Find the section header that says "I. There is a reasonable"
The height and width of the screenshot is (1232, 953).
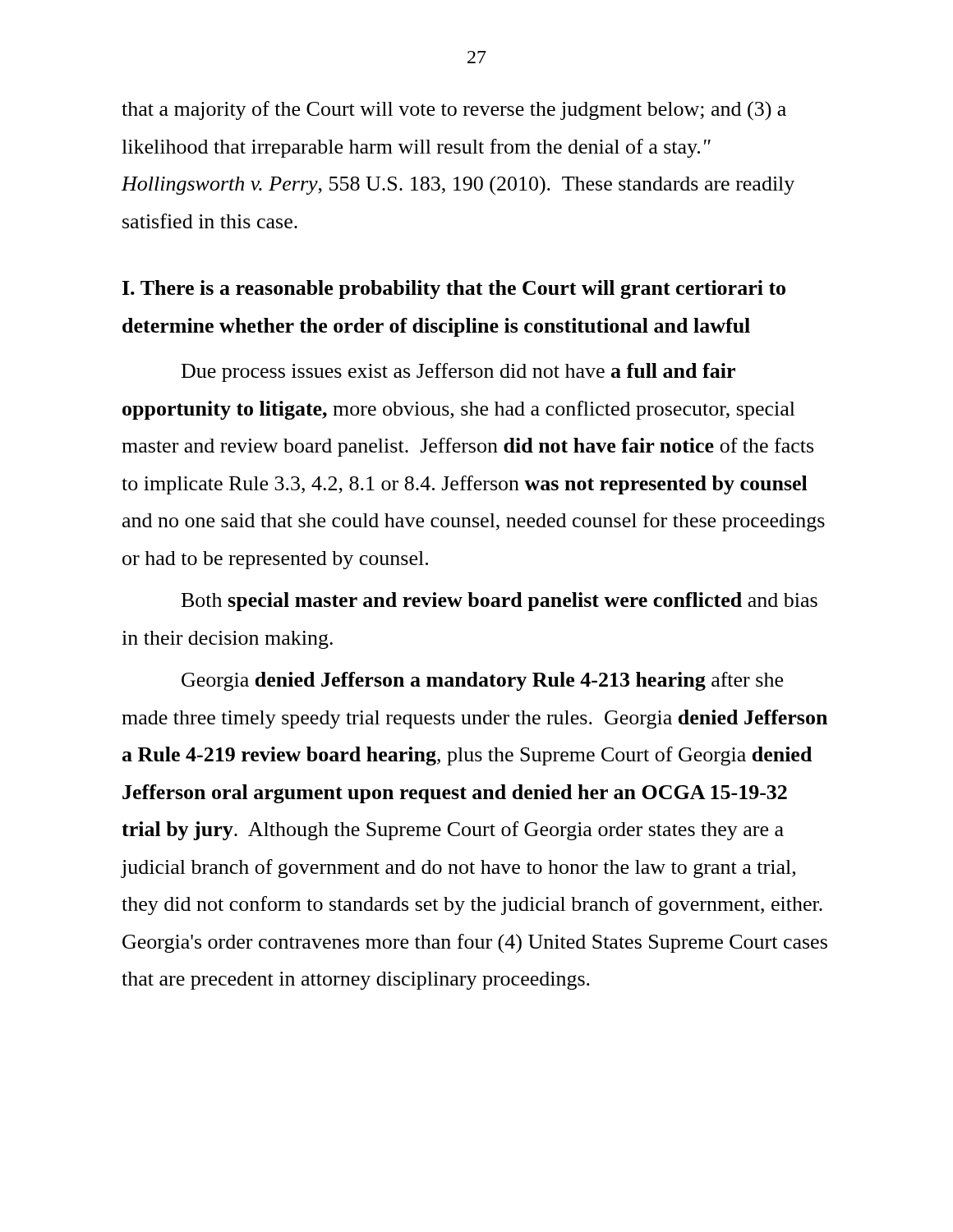(454, 307)
